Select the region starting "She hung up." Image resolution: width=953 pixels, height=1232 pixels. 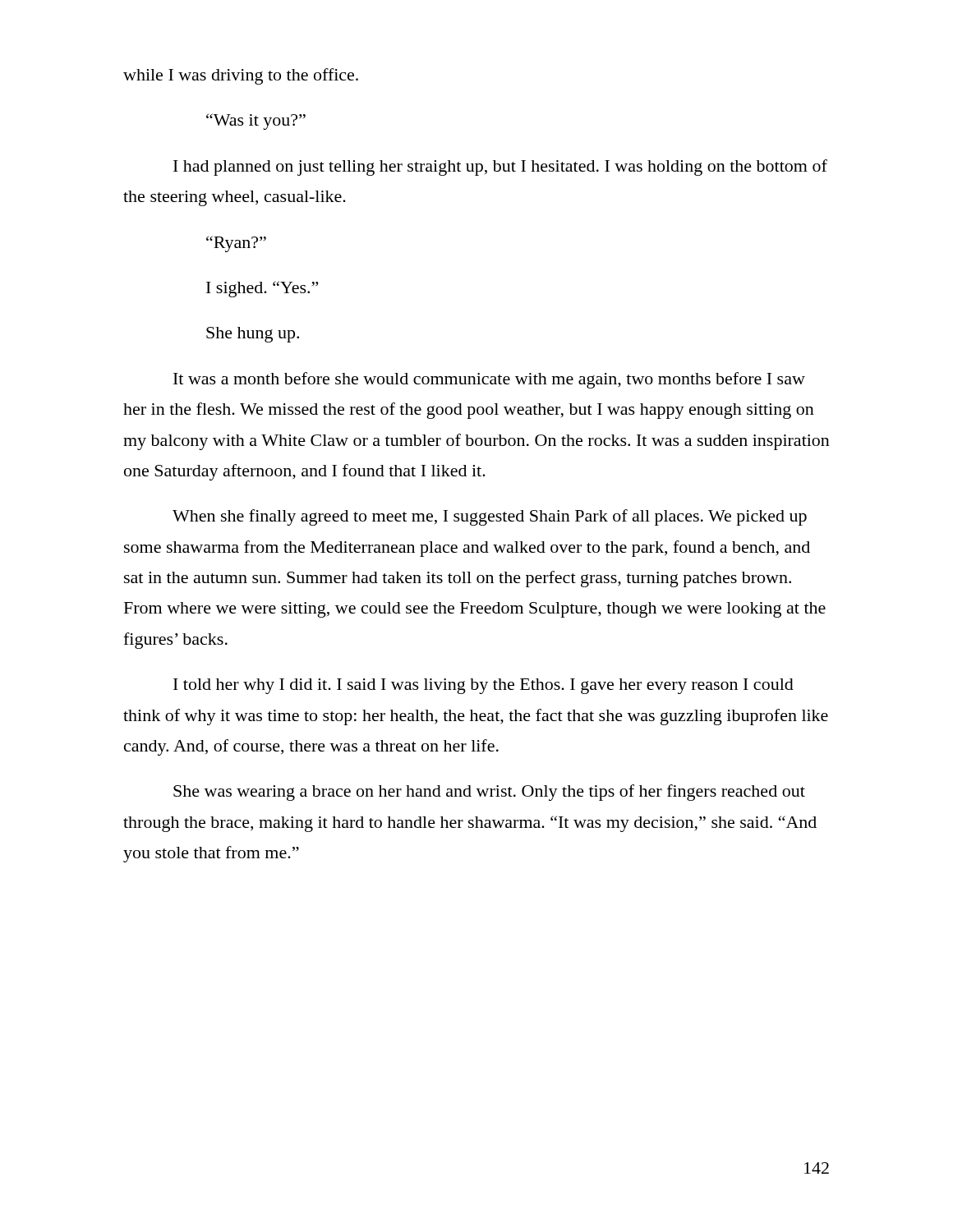click(253, 335)
